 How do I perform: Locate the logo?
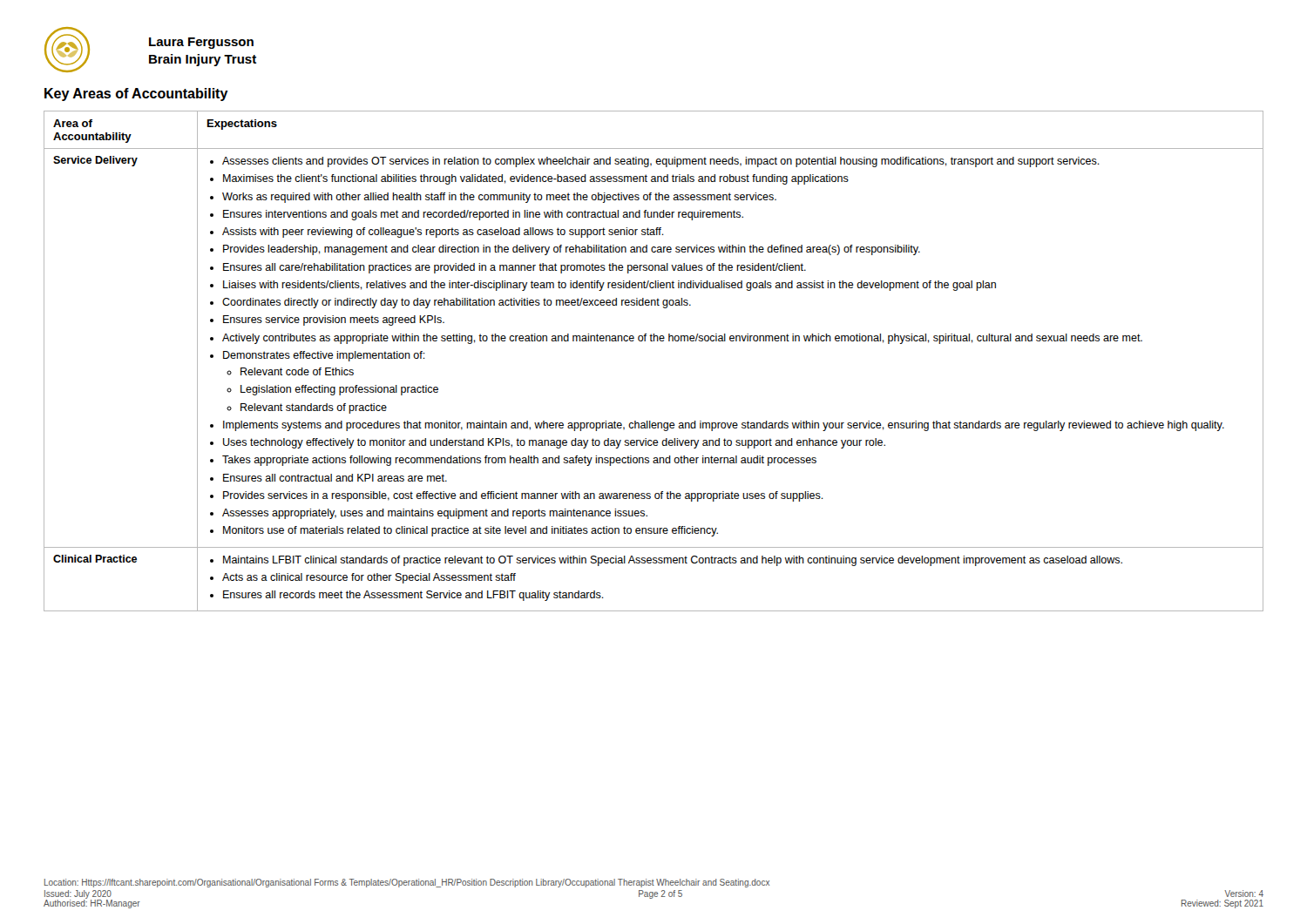(654, 50)
